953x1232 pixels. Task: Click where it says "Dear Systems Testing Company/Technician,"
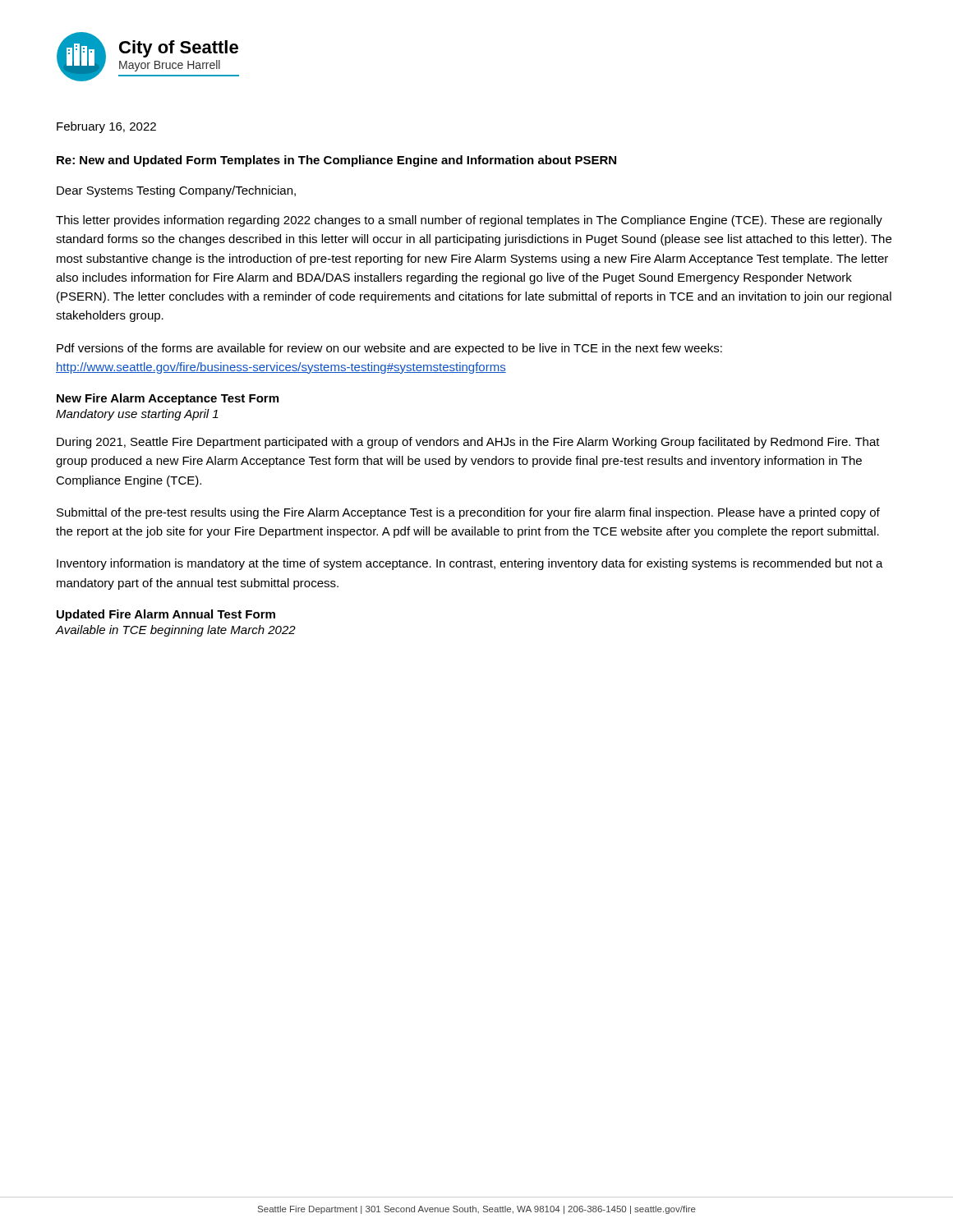[x=176, y=190]
